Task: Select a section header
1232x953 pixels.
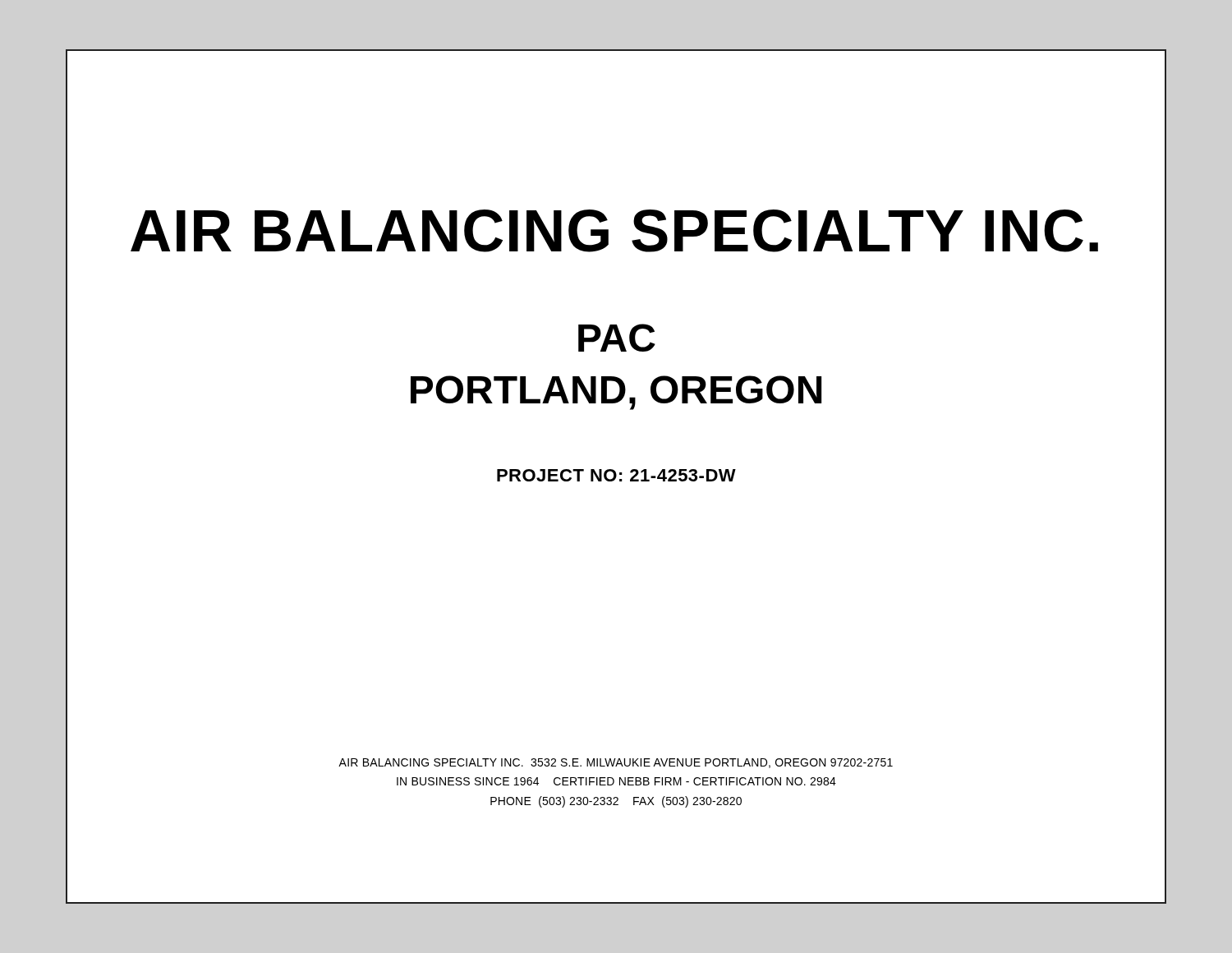Action: click(616, 364)
